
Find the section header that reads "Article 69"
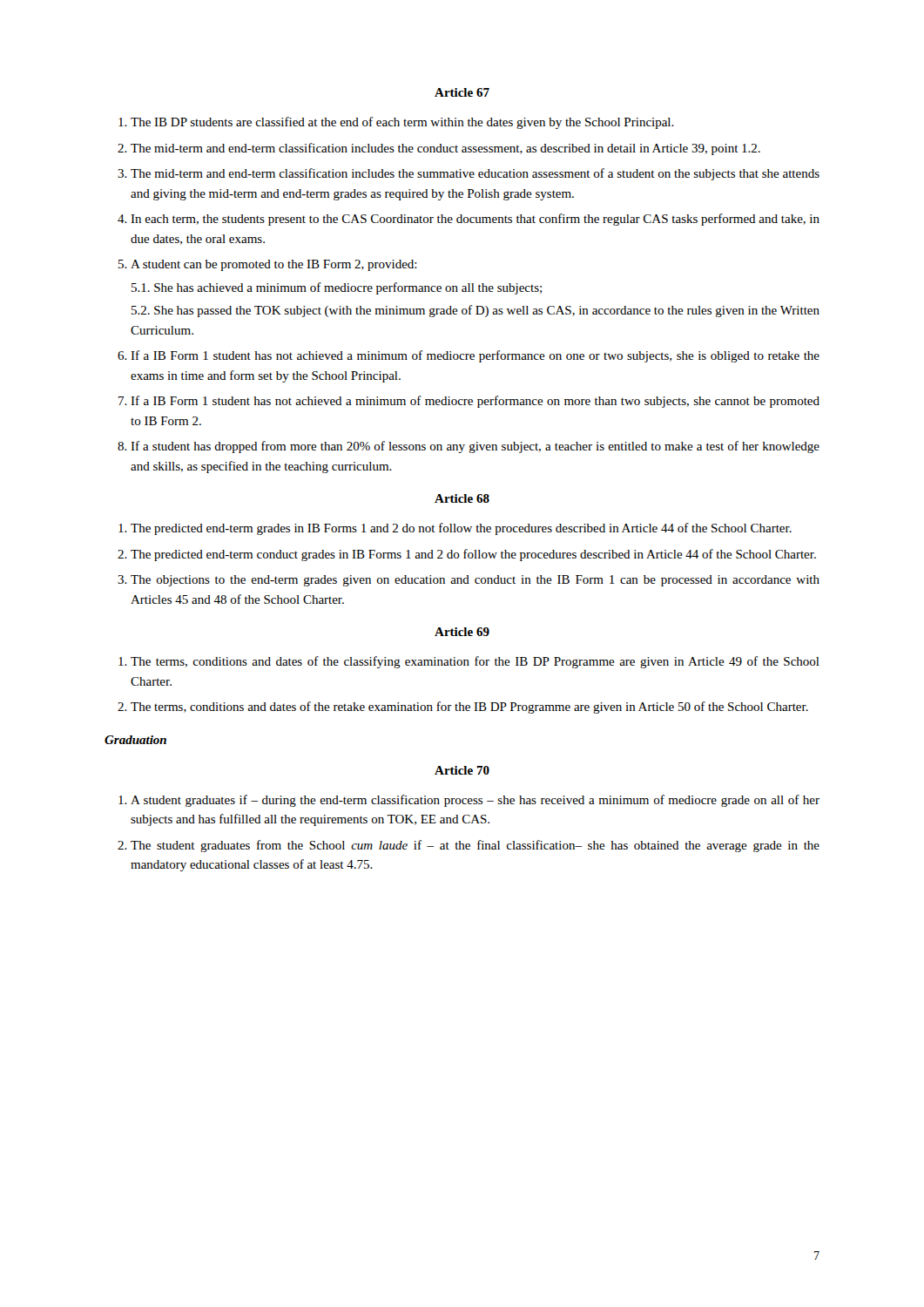click(462, 632)
